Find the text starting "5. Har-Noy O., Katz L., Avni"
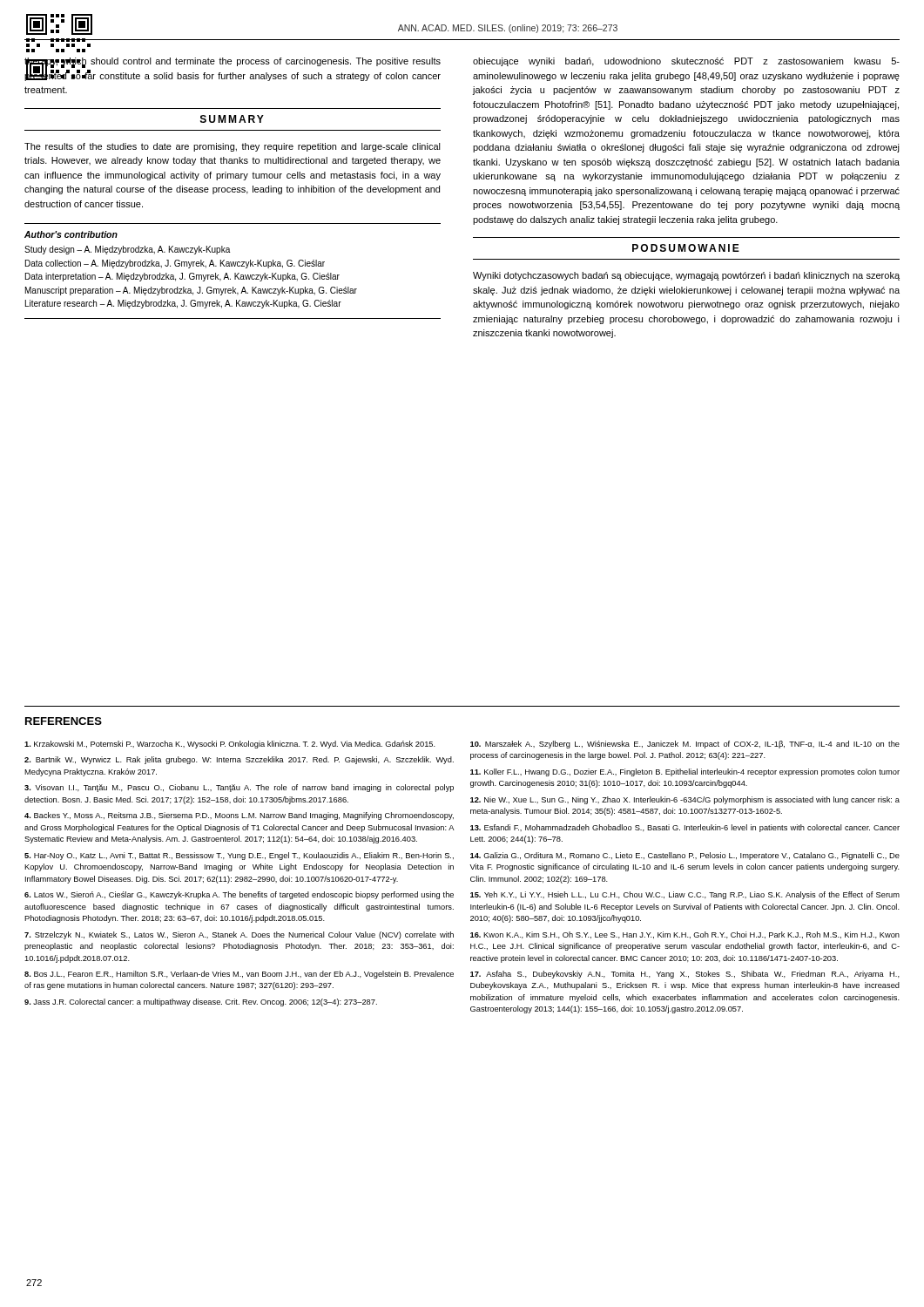Image resolution: width=924 pixels, height=1307 pixels. [x=239, y=867]
